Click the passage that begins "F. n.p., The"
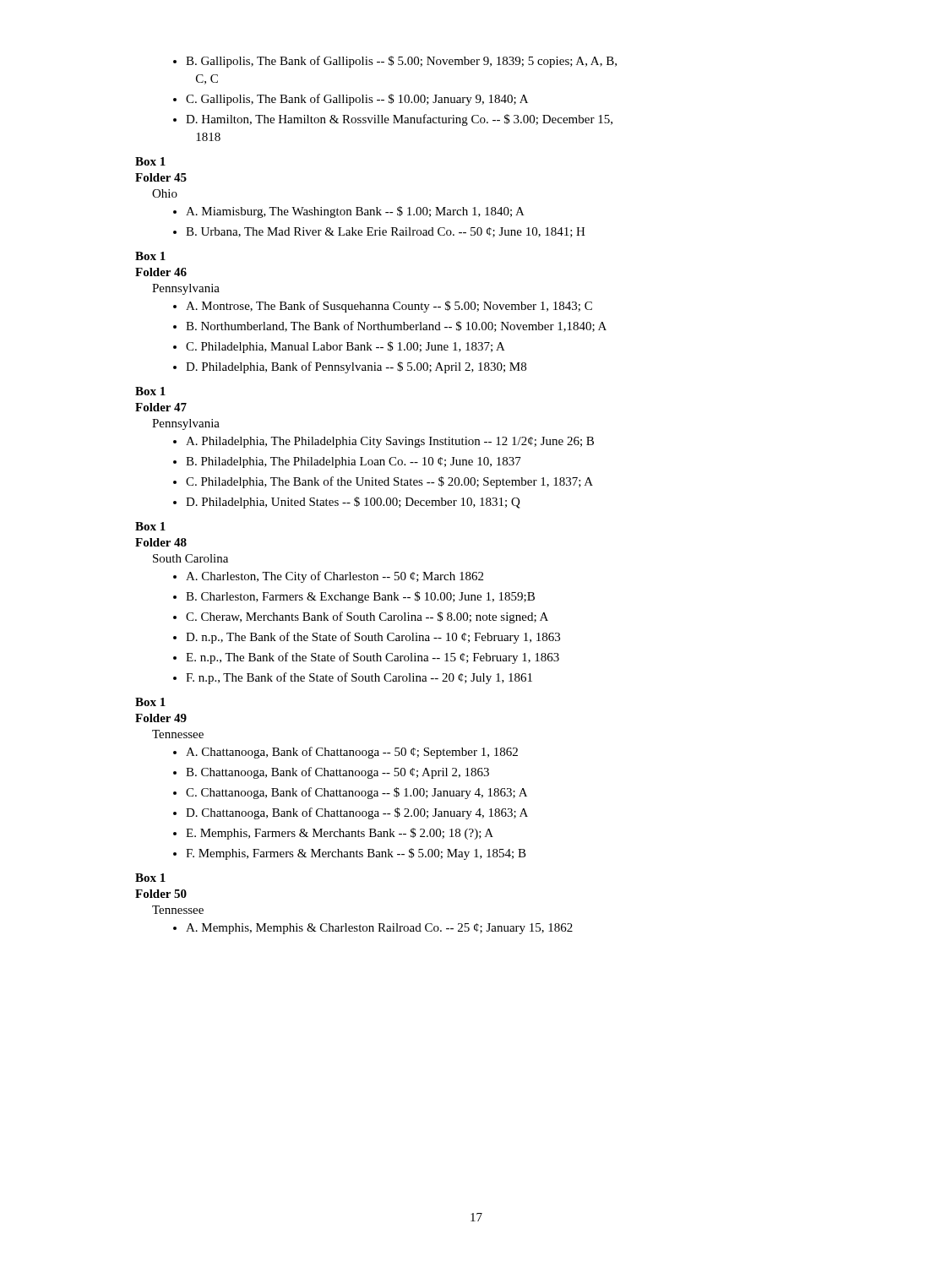This screenshot has height=1267, width=952. (359, 677)
